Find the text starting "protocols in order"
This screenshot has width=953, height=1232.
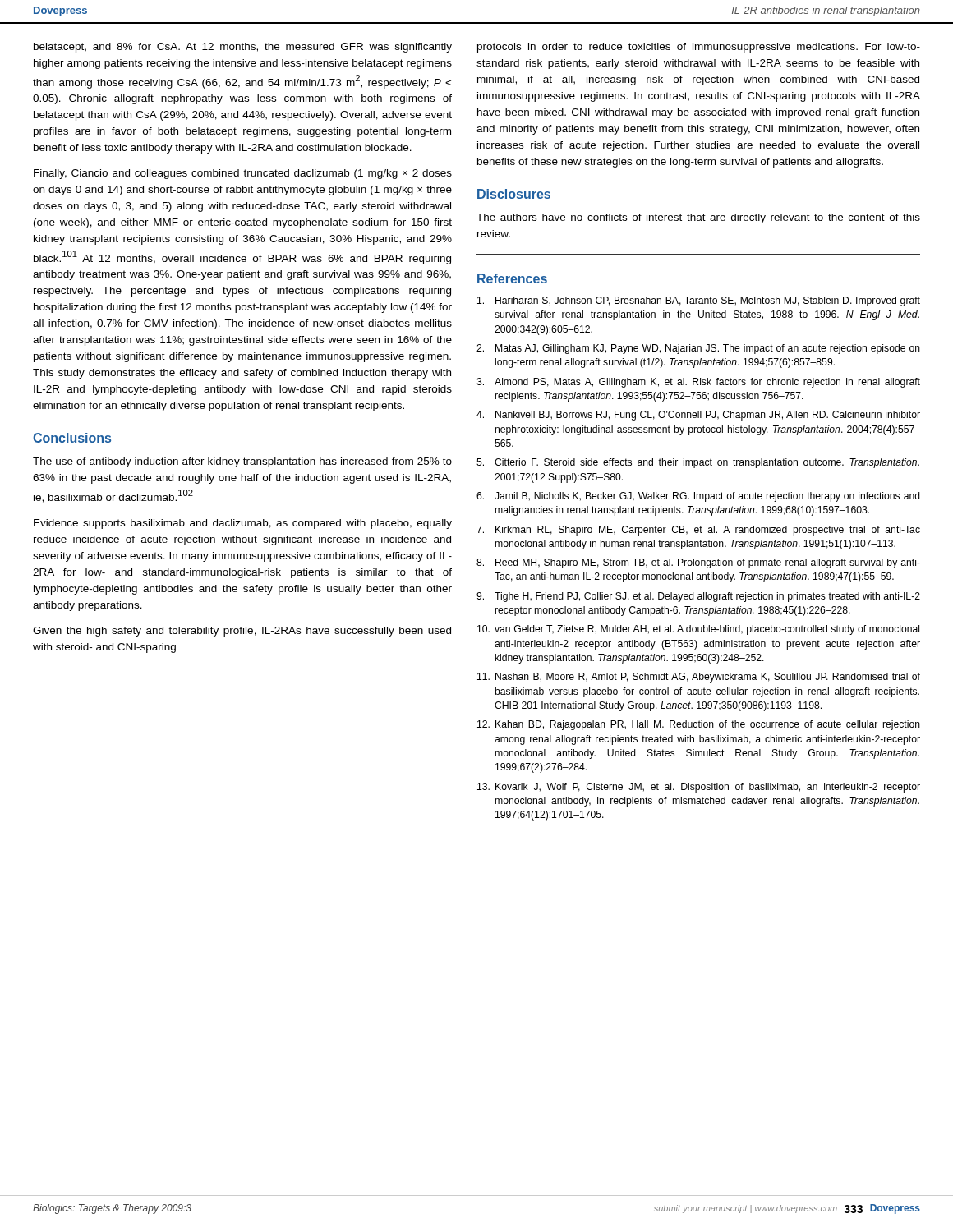[x=698, y=104]
